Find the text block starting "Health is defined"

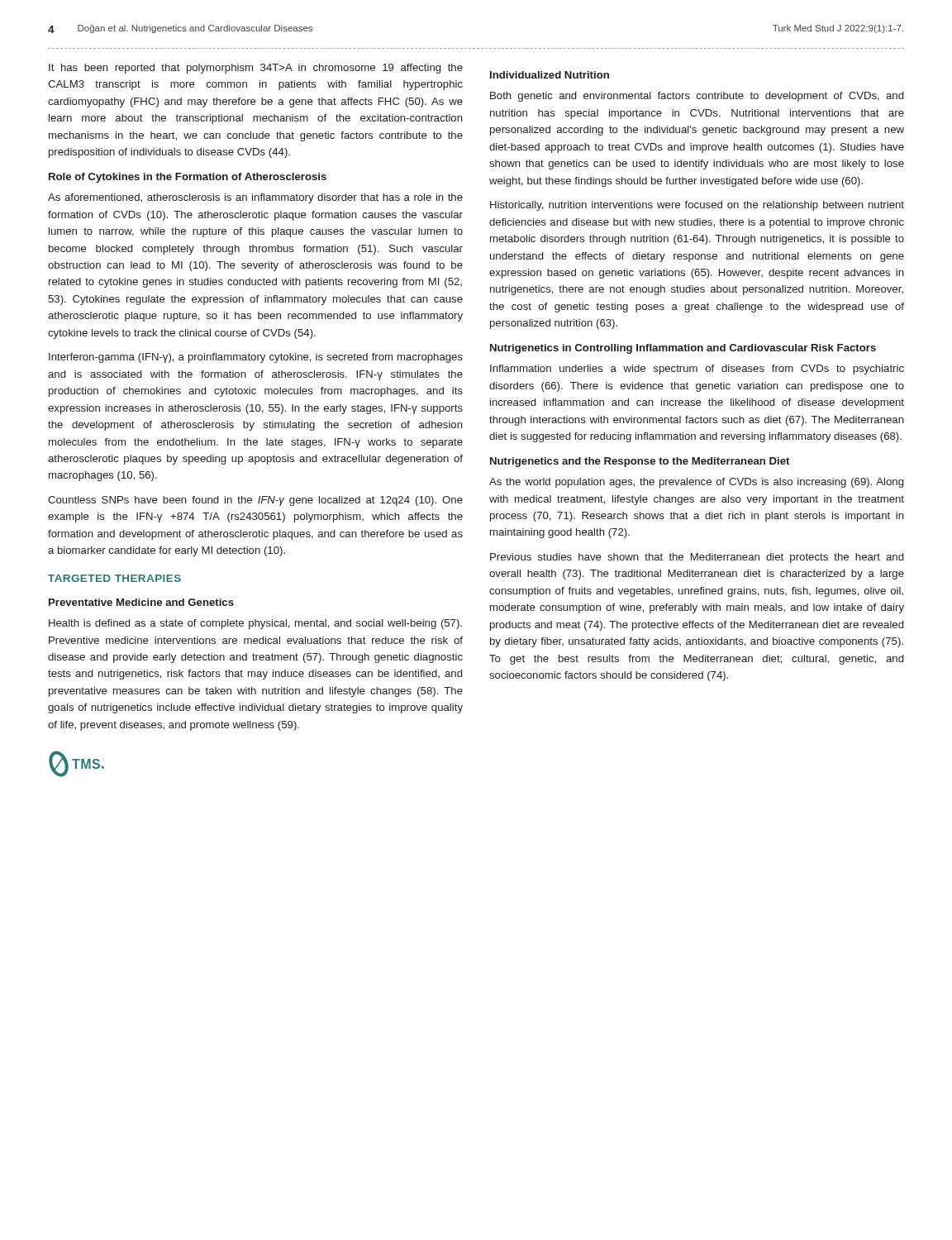255,674
